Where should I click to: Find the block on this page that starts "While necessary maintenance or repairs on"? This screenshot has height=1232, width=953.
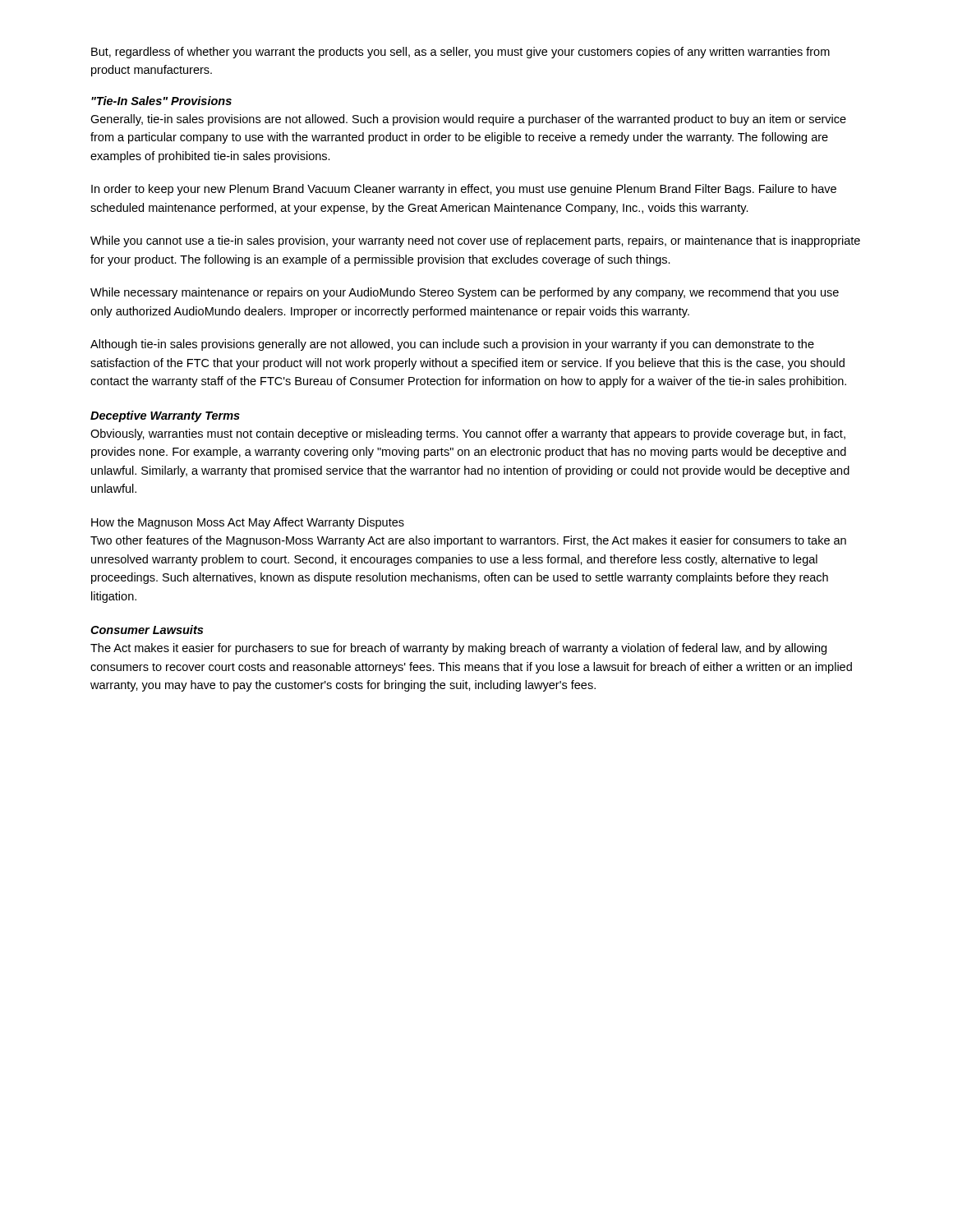(465, 302)
